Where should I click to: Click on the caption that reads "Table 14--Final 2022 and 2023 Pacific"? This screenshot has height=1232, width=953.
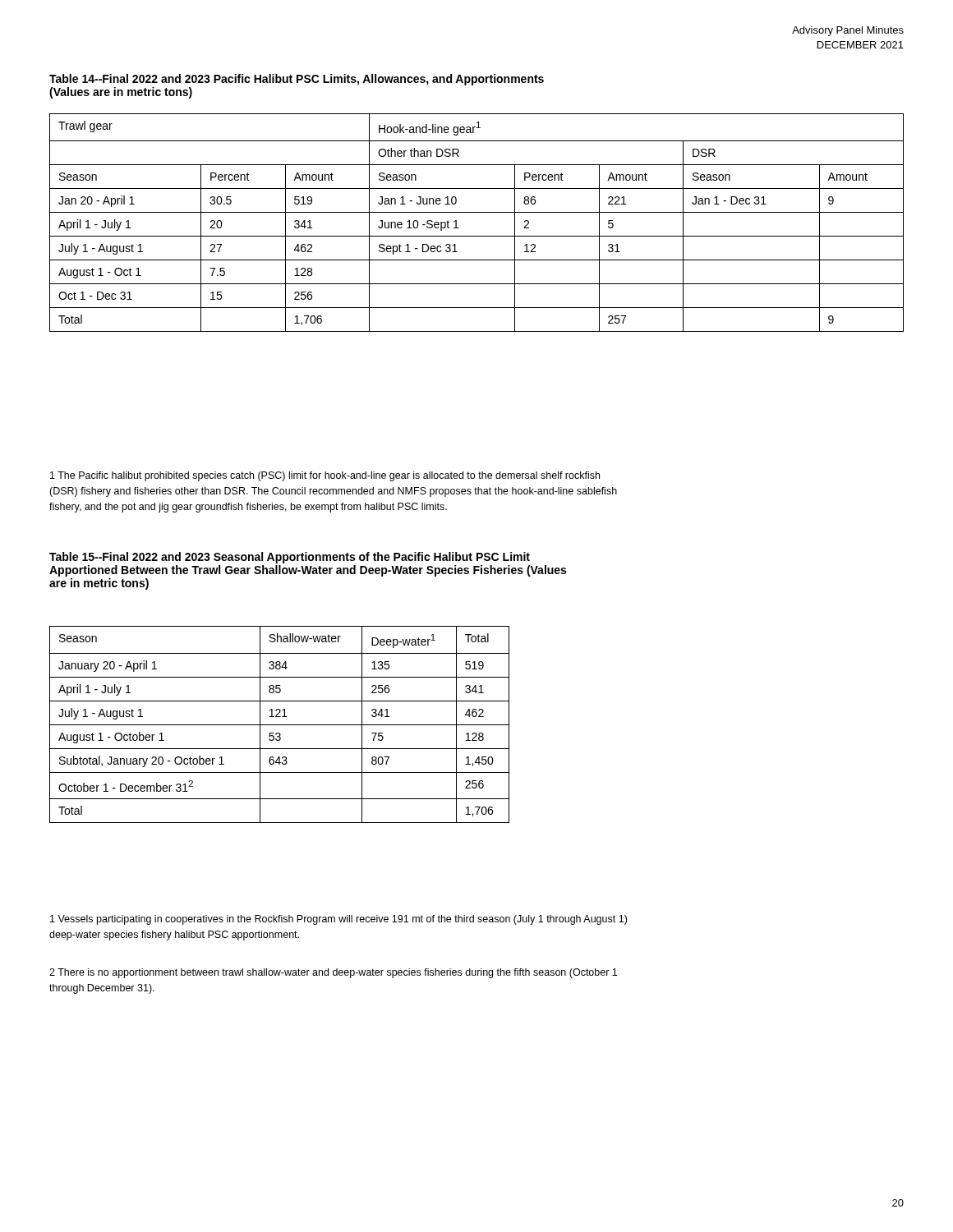297,85
